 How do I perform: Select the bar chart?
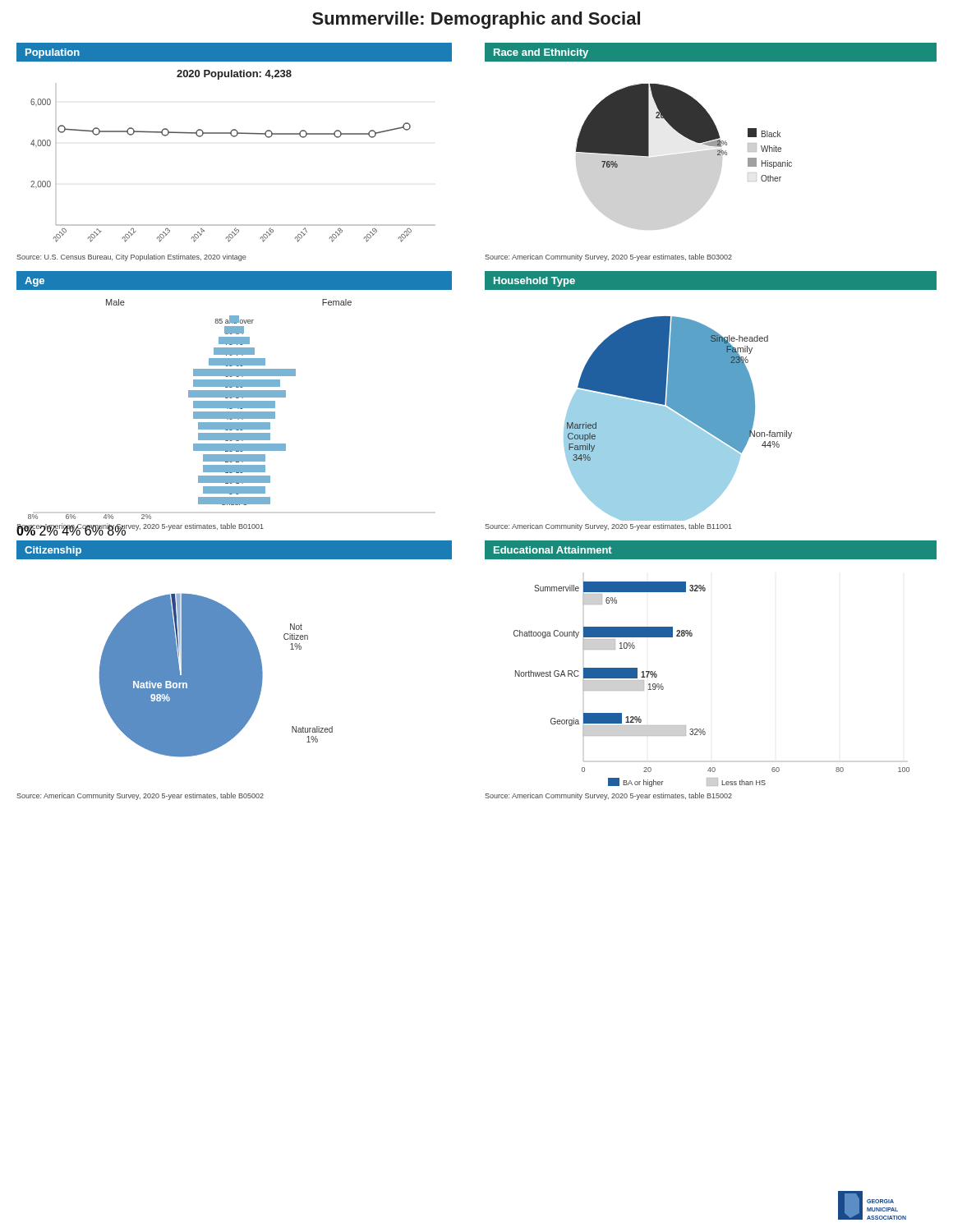tap(234, 406)
